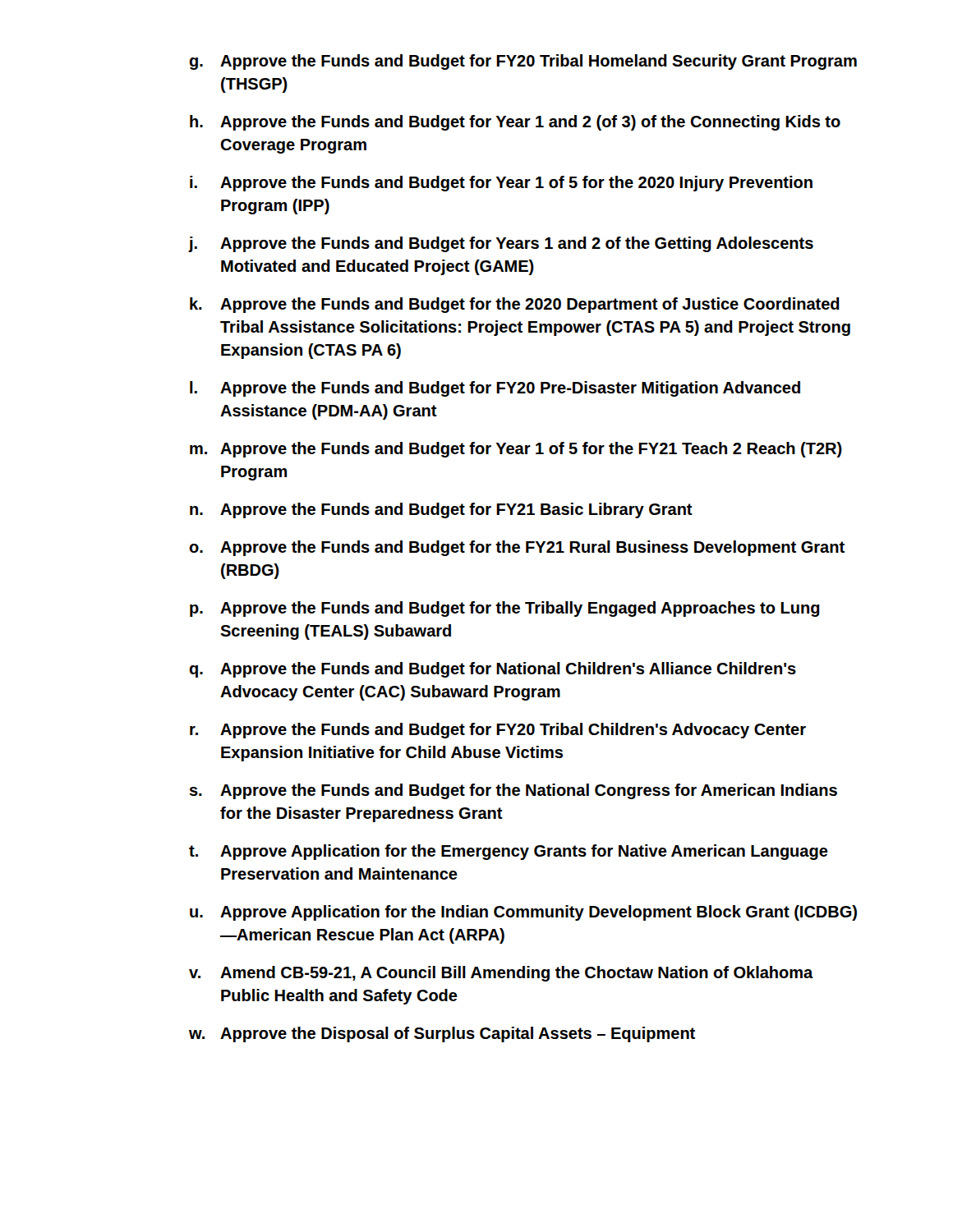Navigate to the text starting "t. Approve Application"

click(x=526, y=862)
